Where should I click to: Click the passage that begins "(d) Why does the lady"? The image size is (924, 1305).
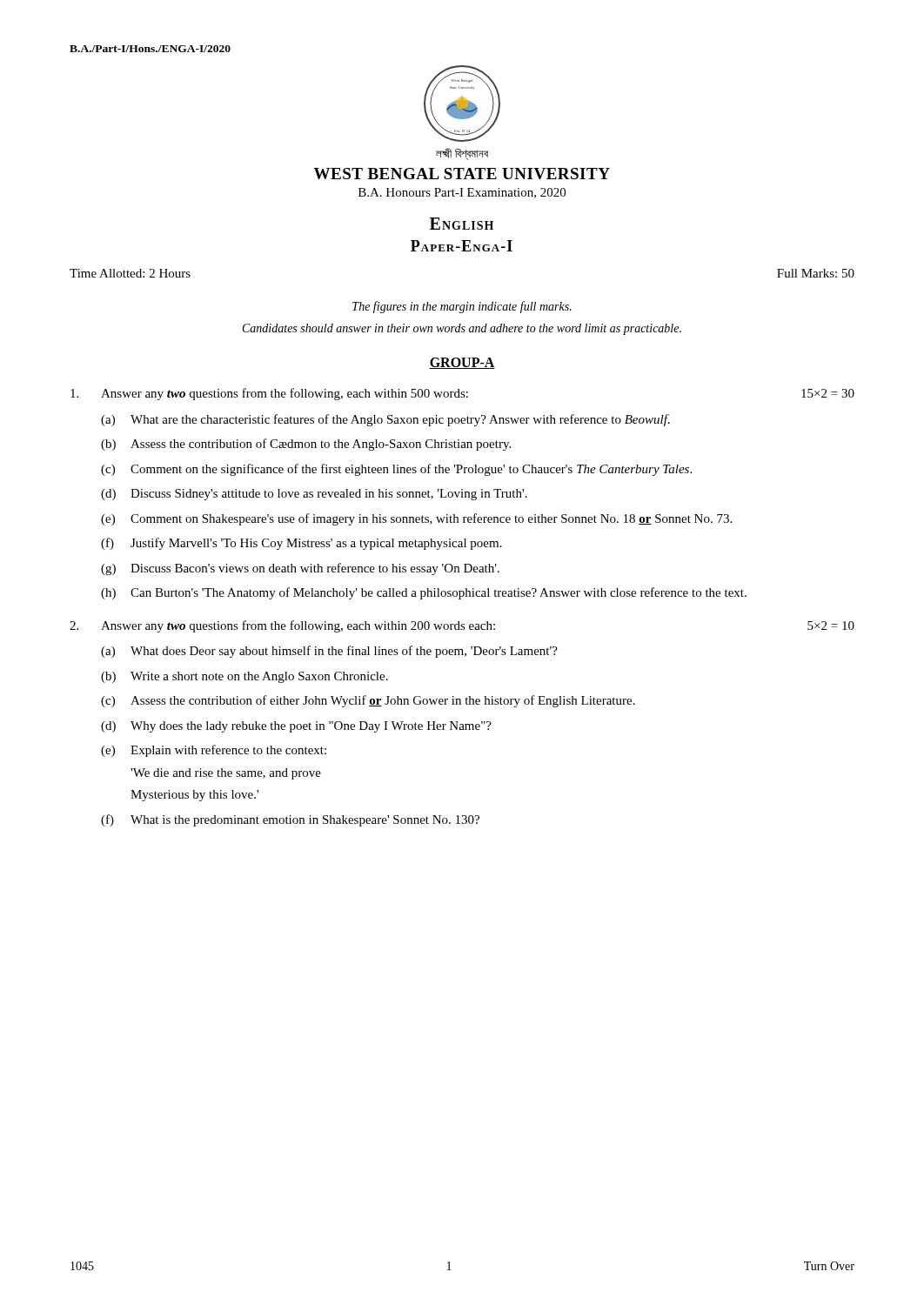478,726
